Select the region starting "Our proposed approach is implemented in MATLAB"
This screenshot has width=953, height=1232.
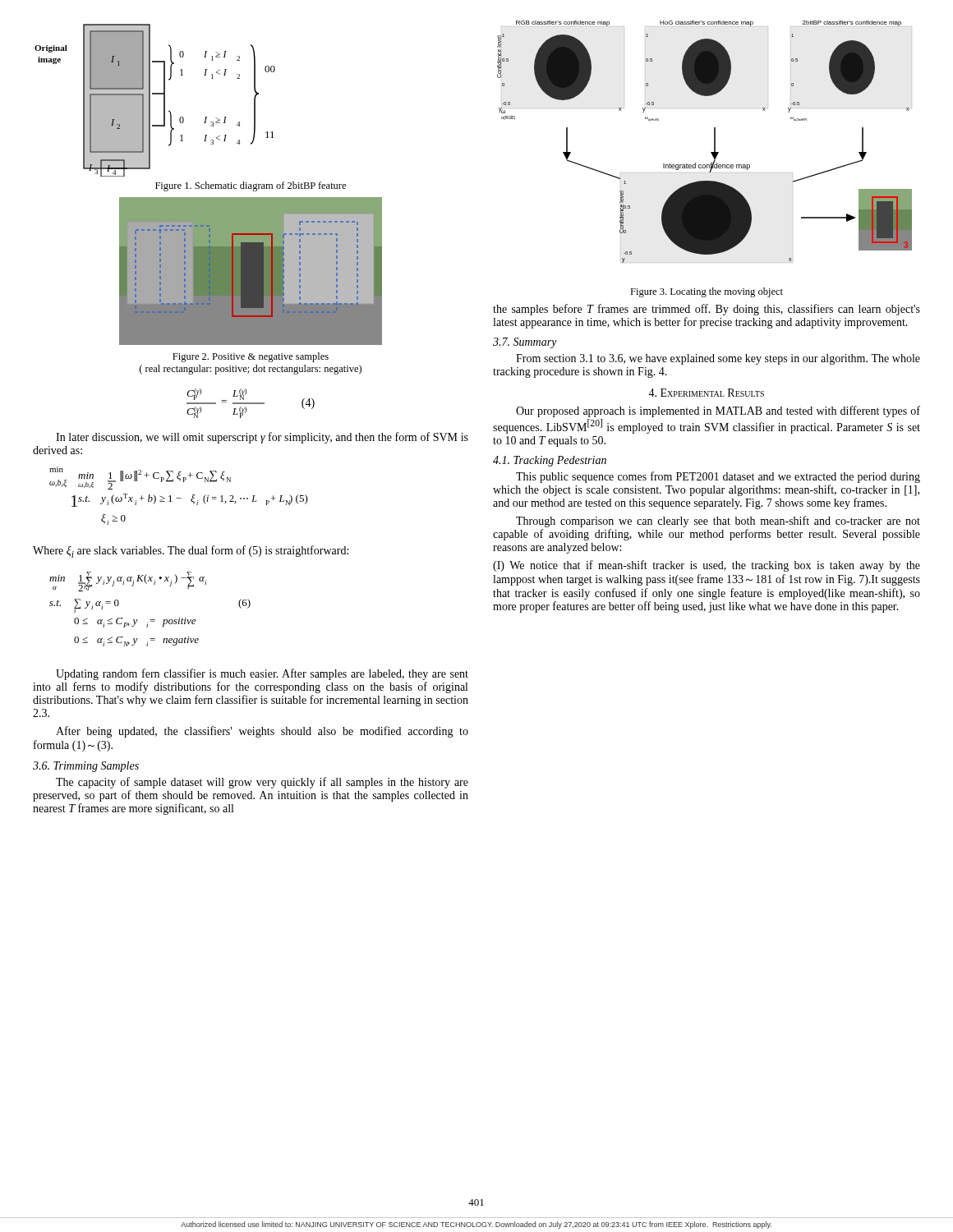coord(707,426)
